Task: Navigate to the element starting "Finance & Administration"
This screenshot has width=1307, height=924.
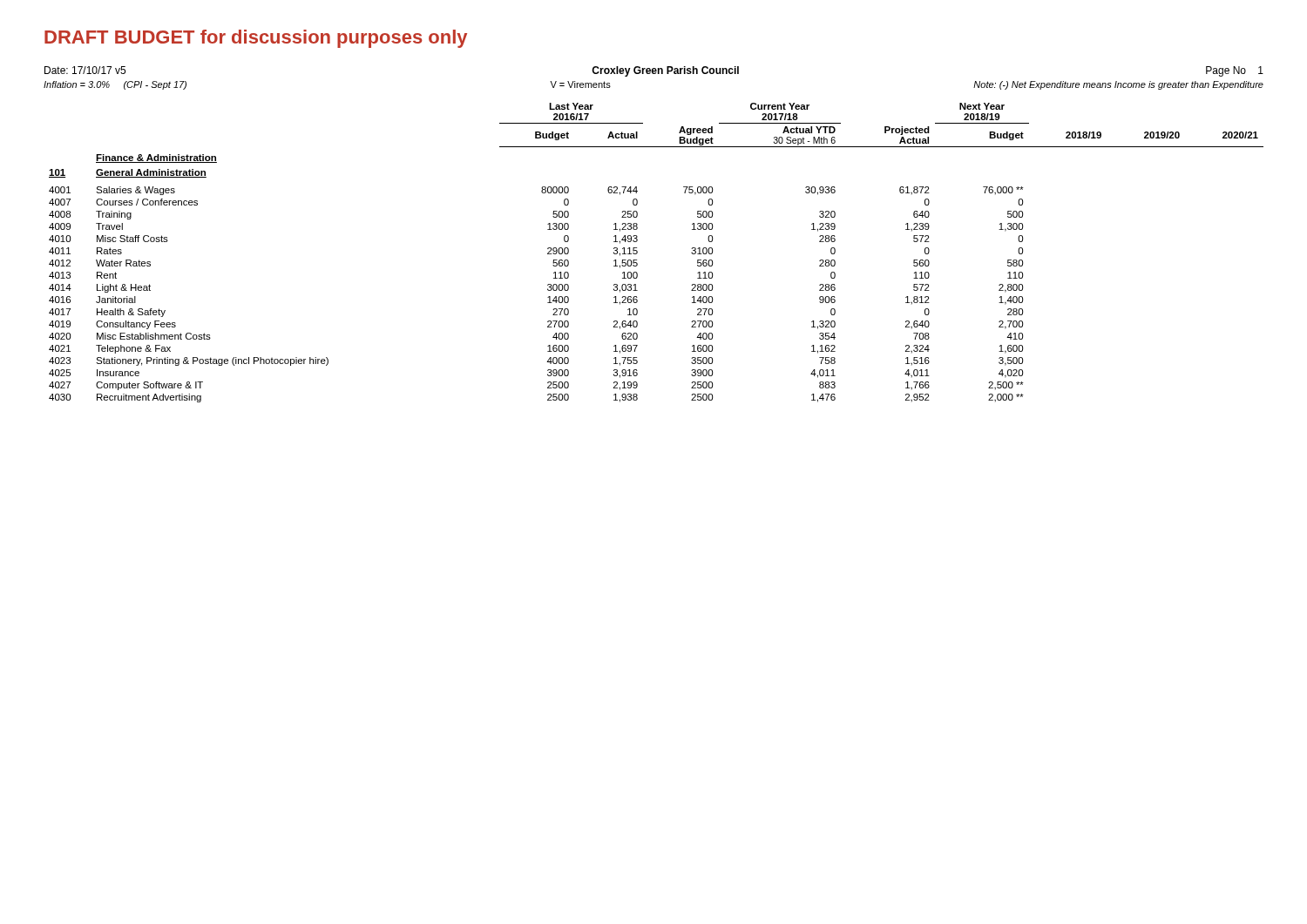Action: tap(156, 157)
